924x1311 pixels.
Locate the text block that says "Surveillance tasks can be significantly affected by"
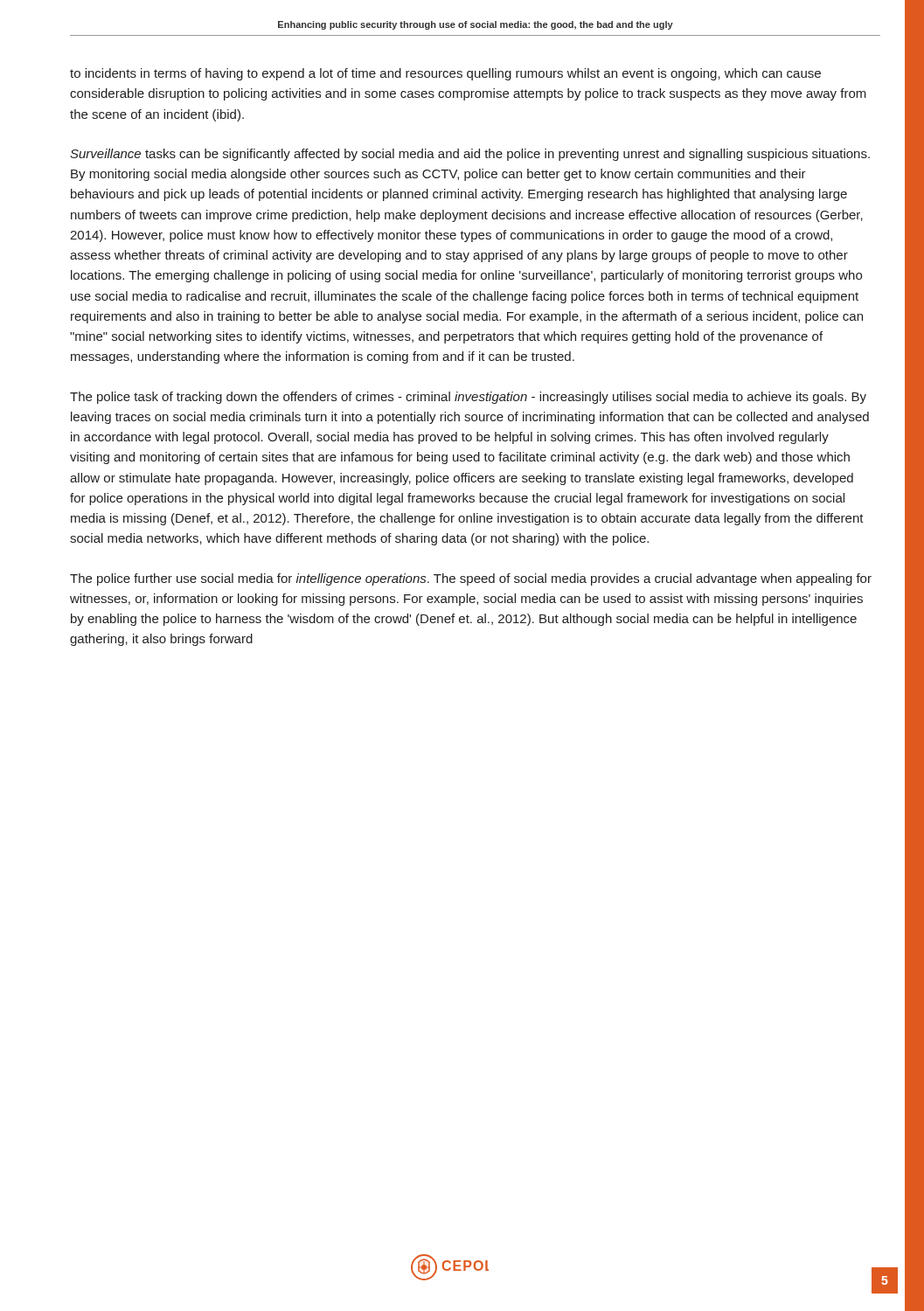coord(470,255)
